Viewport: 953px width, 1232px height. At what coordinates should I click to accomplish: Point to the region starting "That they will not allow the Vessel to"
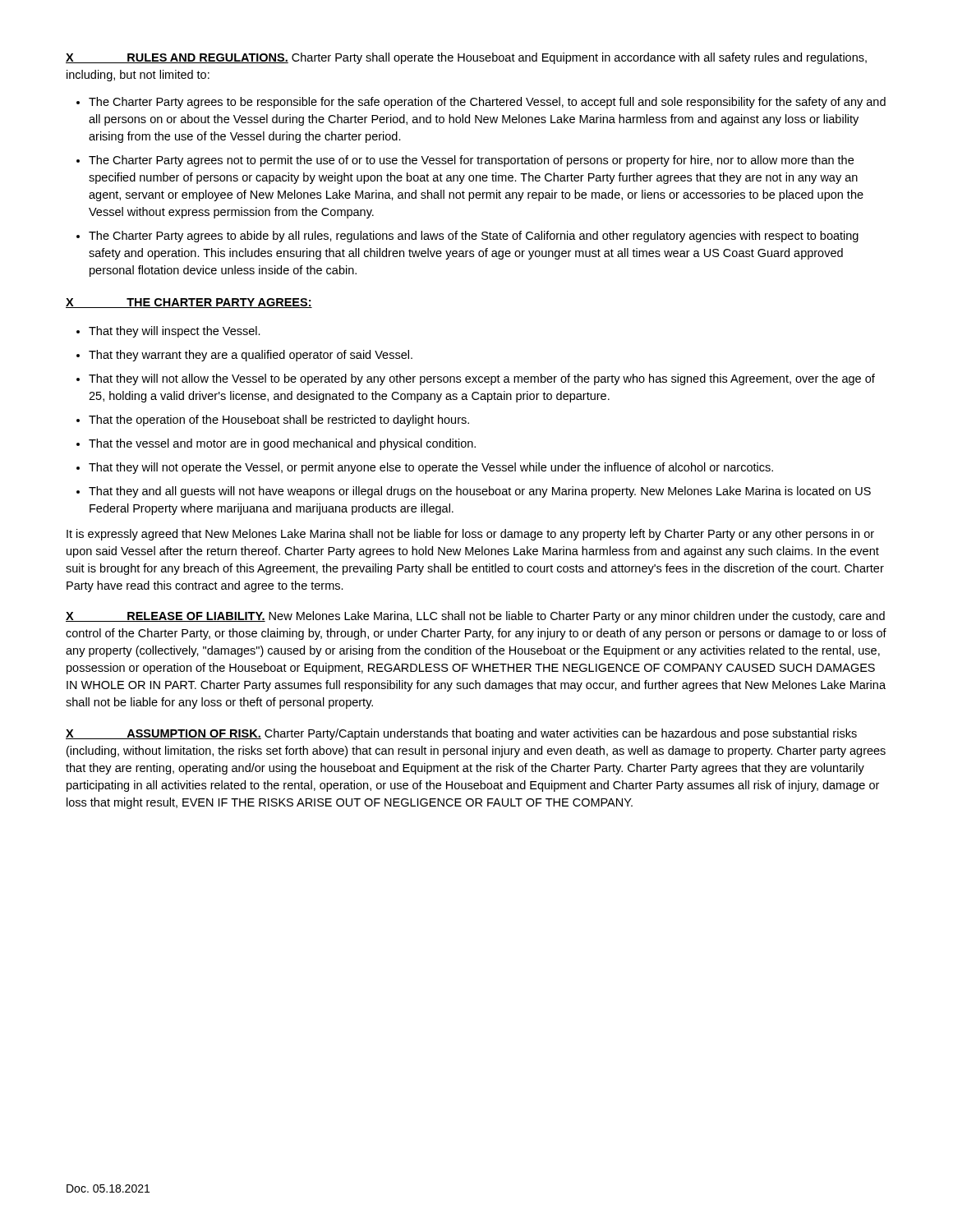[x=482, y=387]
